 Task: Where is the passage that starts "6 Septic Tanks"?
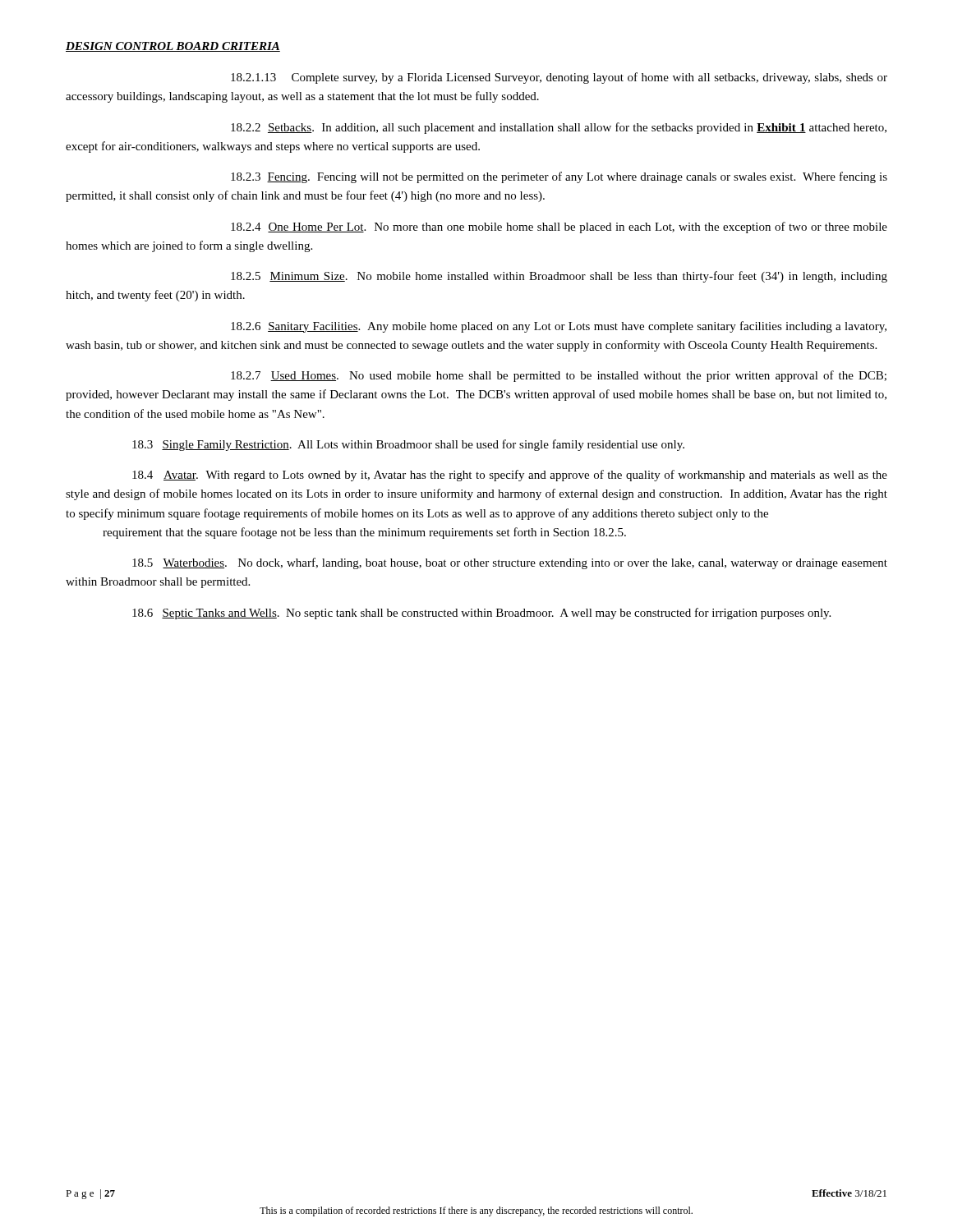pyautogui.click(x=482, y=612)
